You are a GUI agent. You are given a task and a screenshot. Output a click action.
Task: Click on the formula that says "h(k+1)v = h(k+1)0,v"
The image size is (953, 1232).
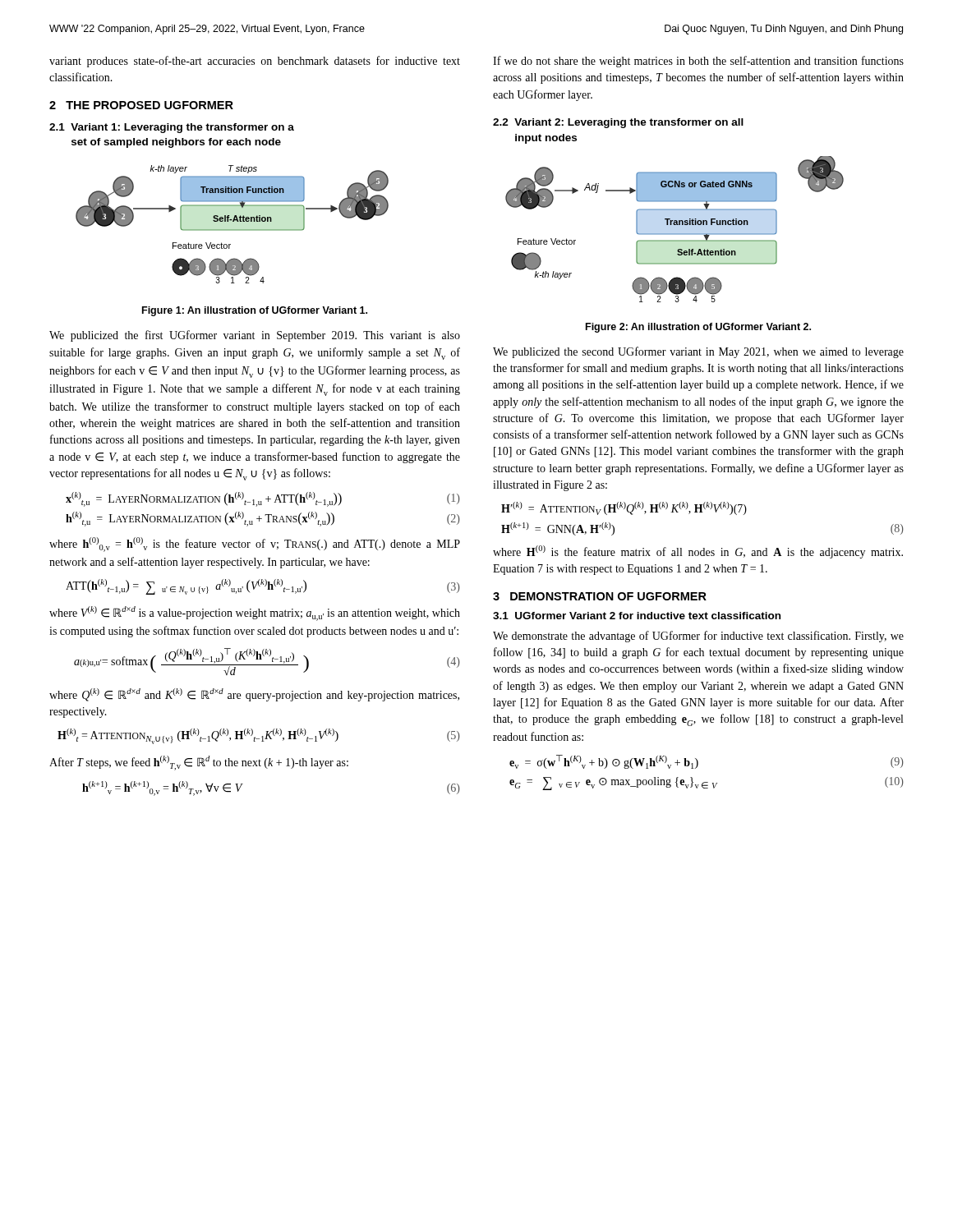coord(152,789)
